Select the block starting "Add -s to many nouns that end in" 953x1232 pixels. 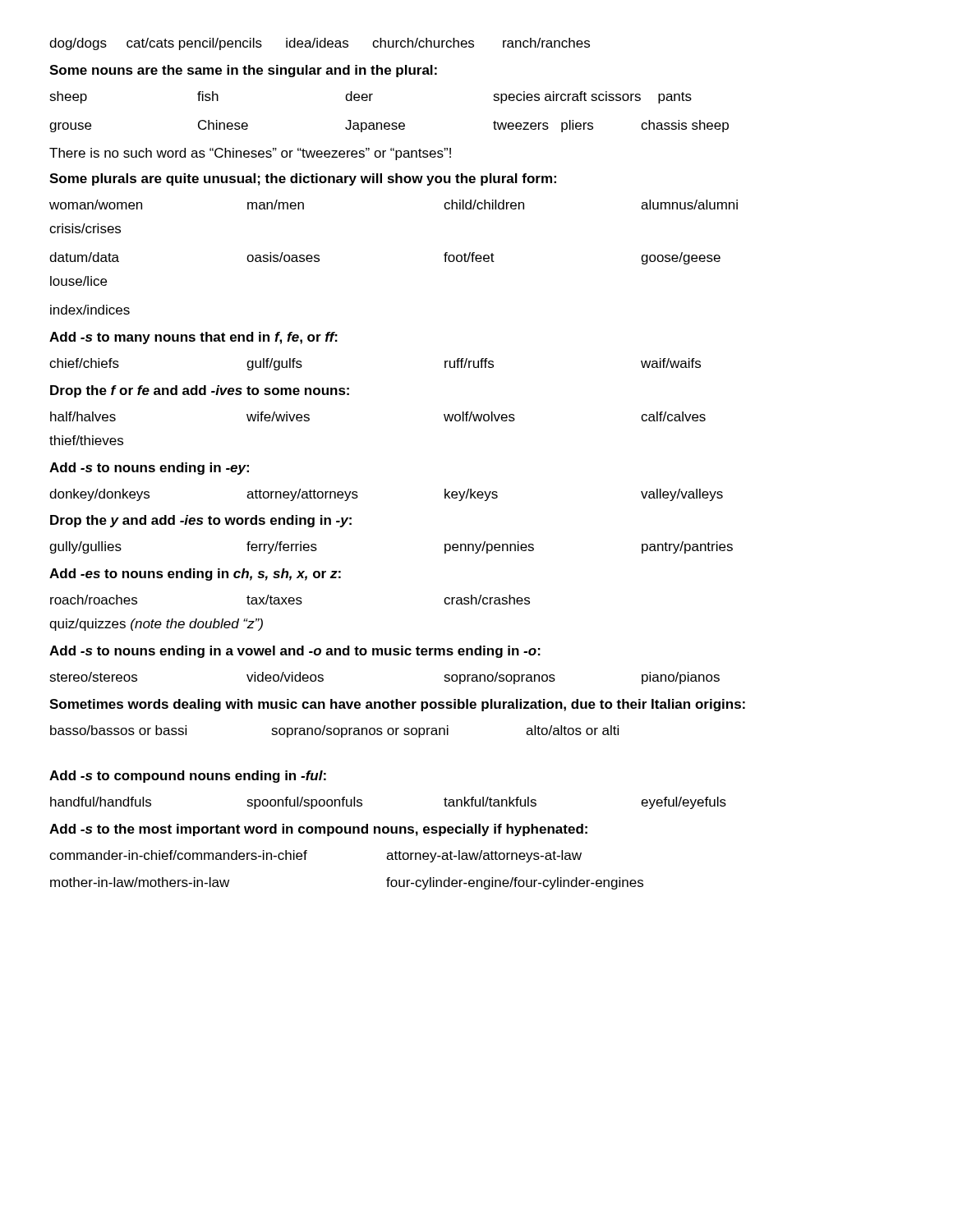tap(194, 337)
